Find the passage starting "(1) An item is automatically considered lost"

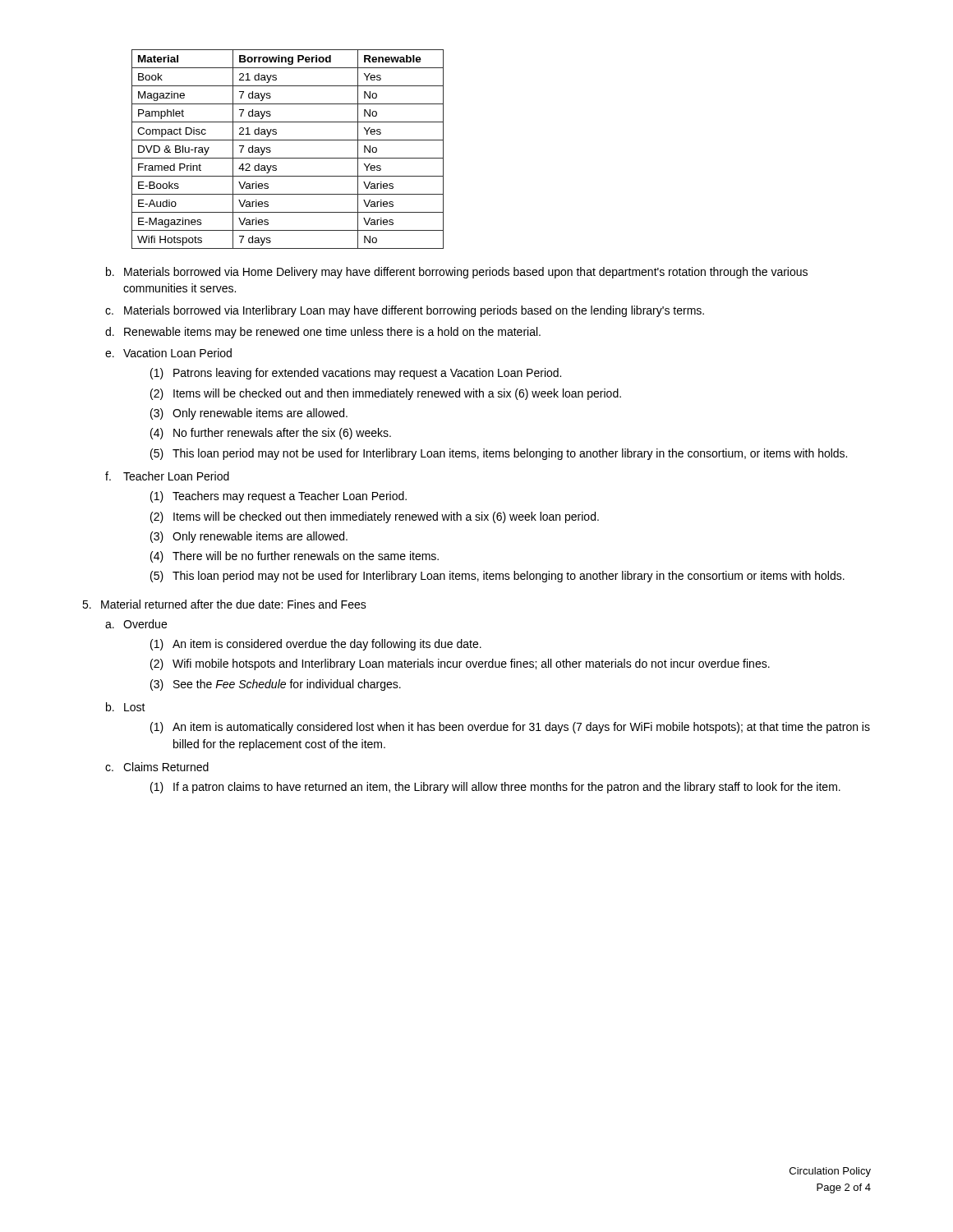pyautogui.click(x=510, y=736)
